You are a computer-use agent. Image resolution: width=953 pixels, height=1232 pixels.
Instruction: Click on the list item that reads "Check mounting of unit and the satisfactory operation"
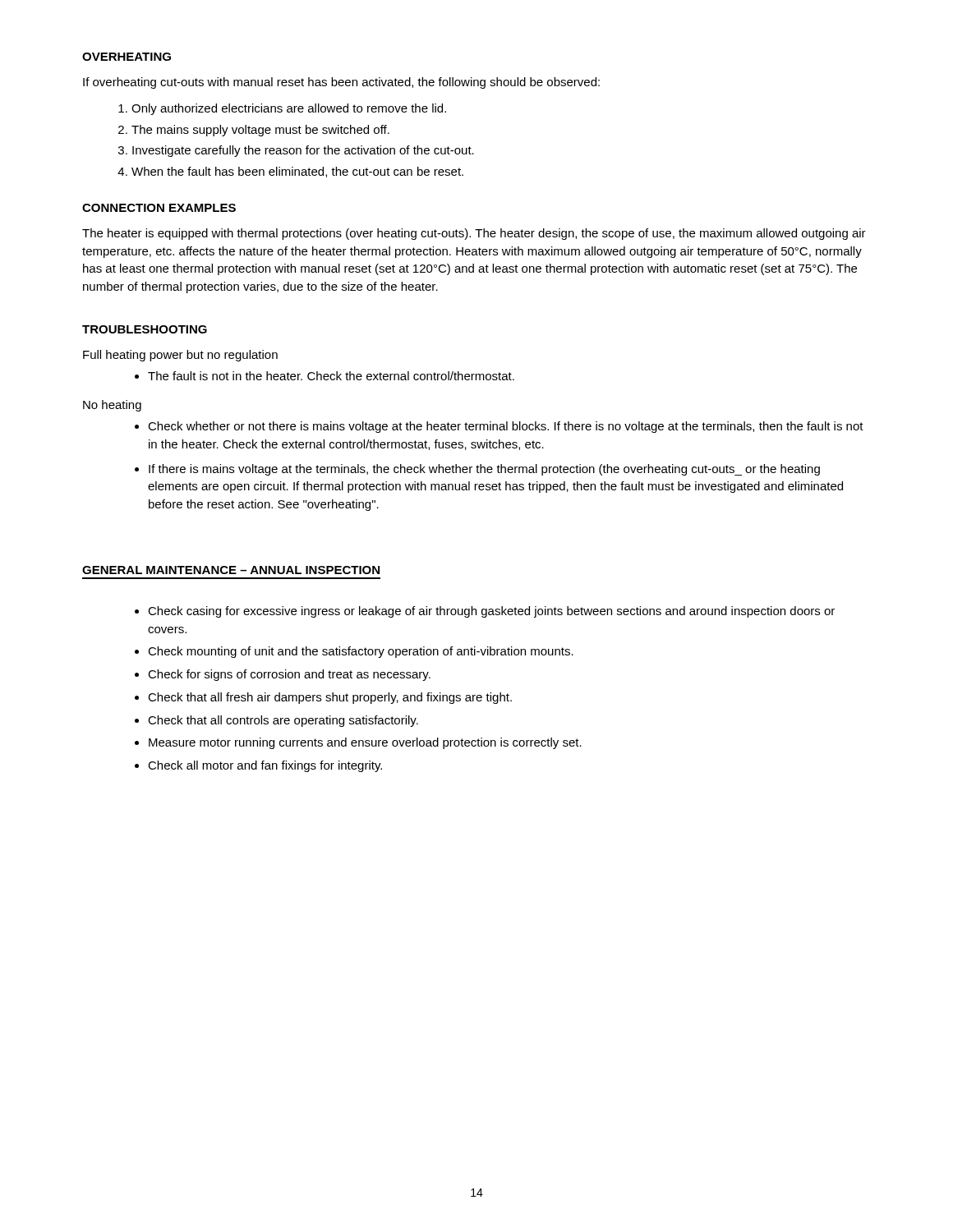[x=361, y=651]
